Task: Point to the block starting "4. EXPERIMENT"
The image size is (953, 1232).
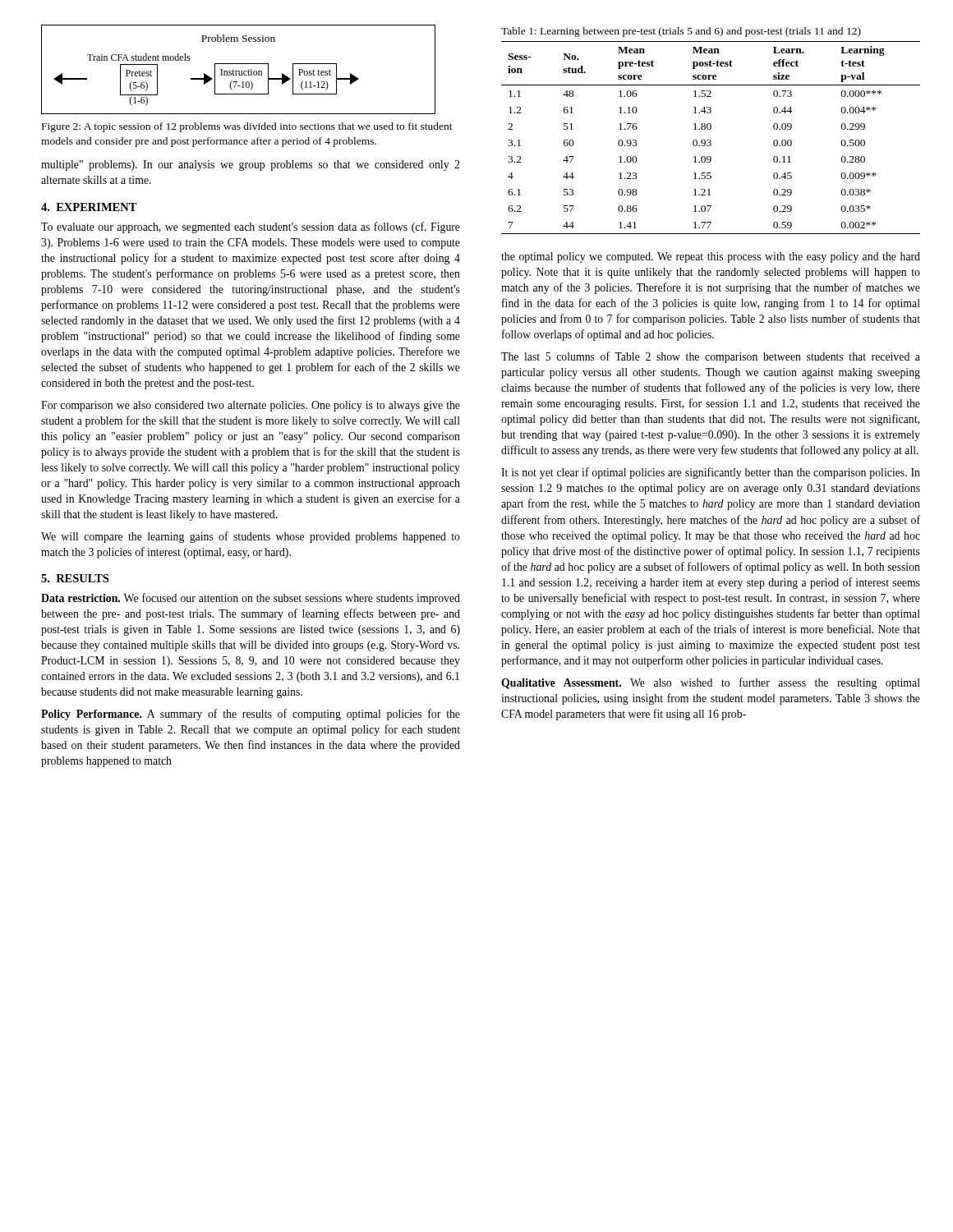Action: 89,207
